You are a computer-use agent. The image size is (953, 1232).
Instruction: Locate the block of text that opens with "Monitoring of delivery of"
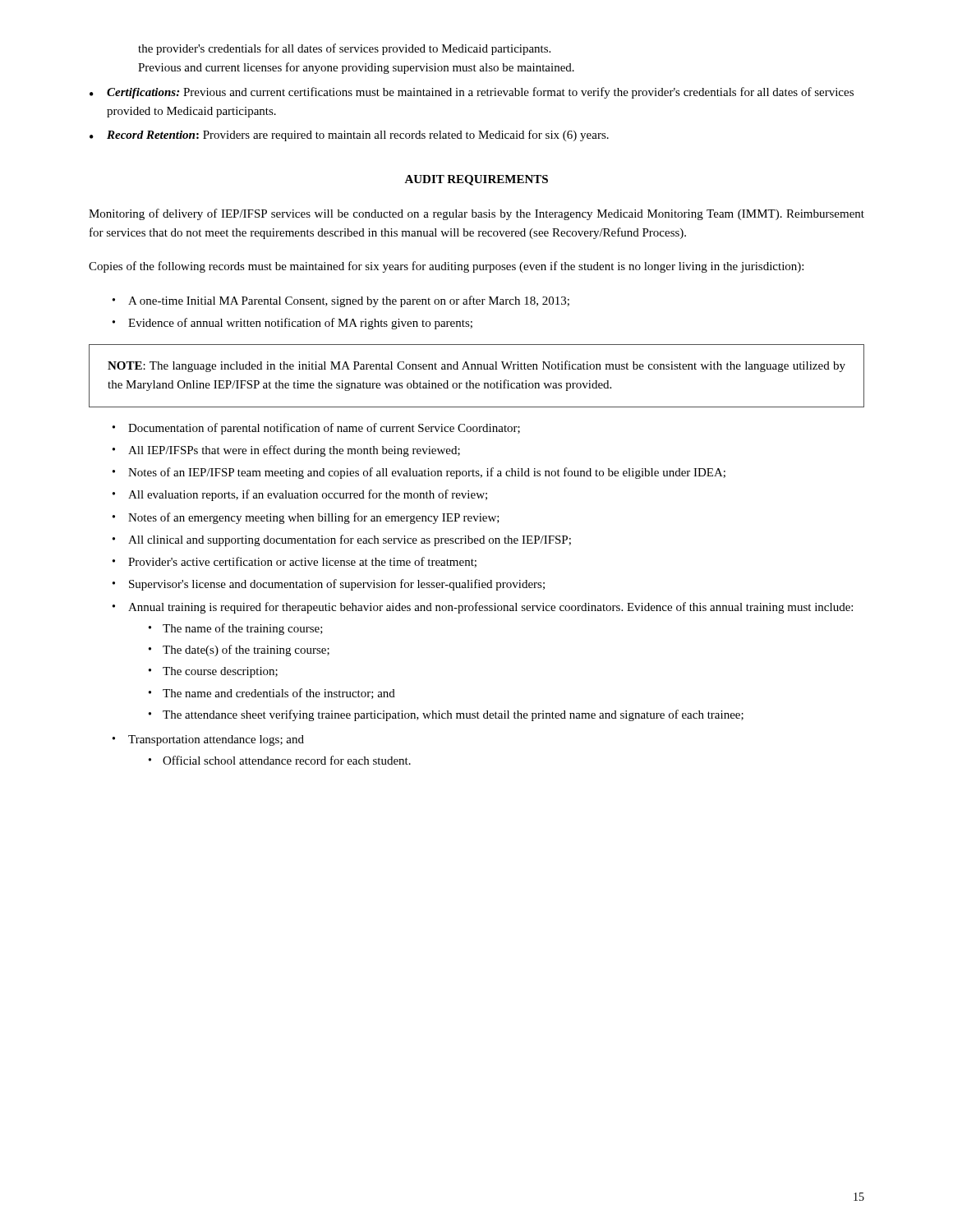476,223
